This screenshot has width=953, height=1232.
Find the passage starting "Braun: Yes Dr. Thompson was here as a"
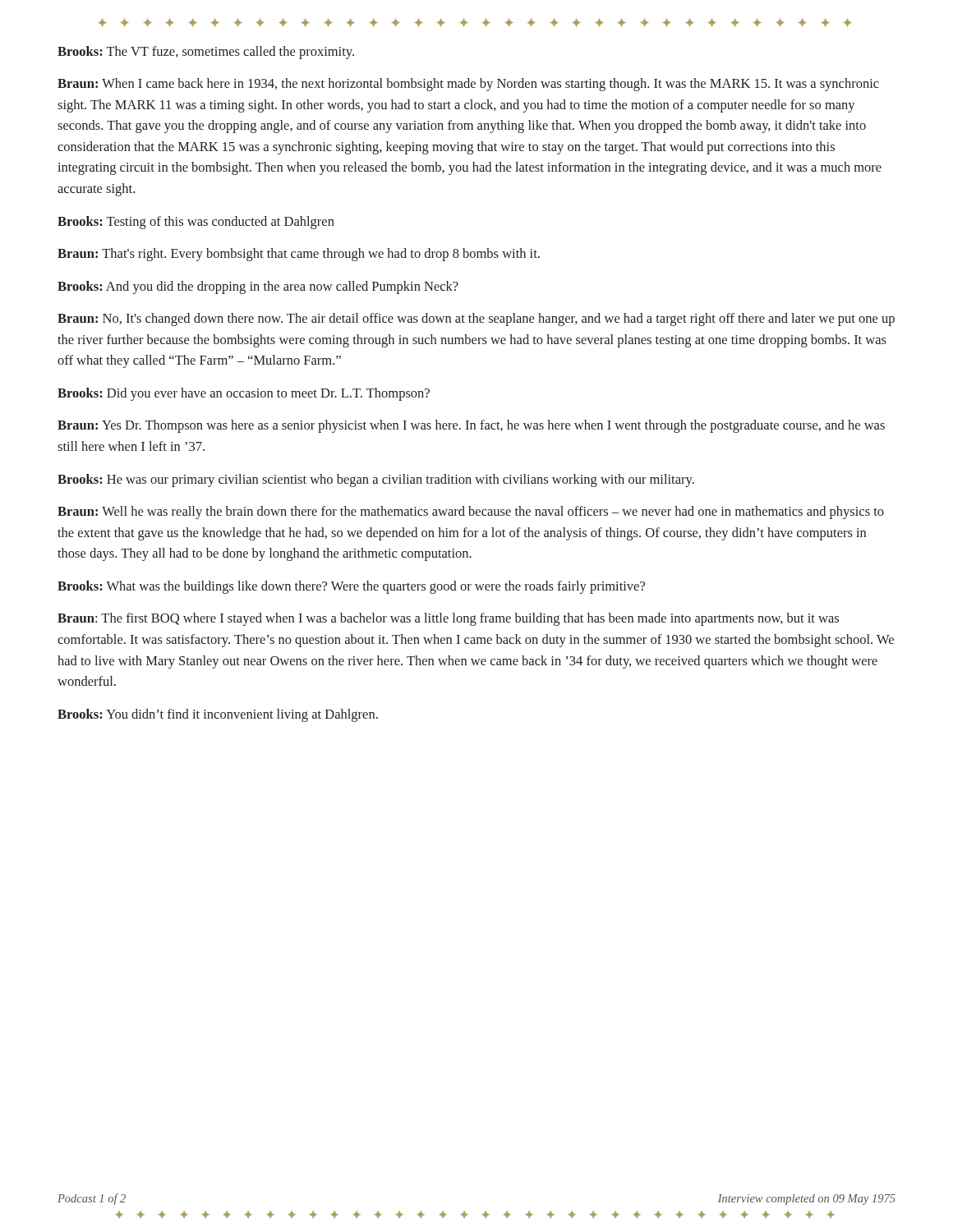pos(471,436)
